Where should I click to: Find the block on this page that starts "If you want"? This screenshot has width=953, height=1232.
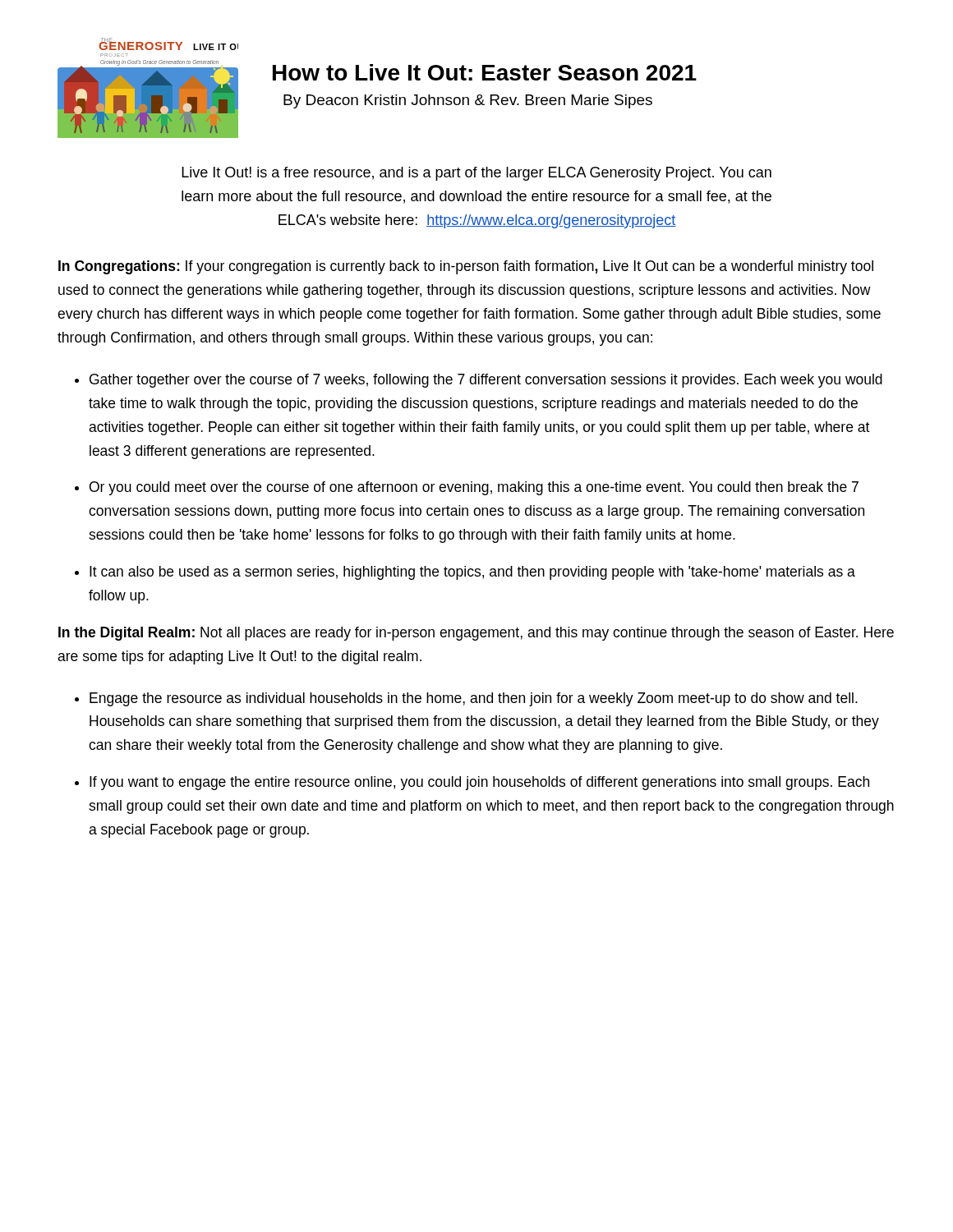click(x=492, y=806)
